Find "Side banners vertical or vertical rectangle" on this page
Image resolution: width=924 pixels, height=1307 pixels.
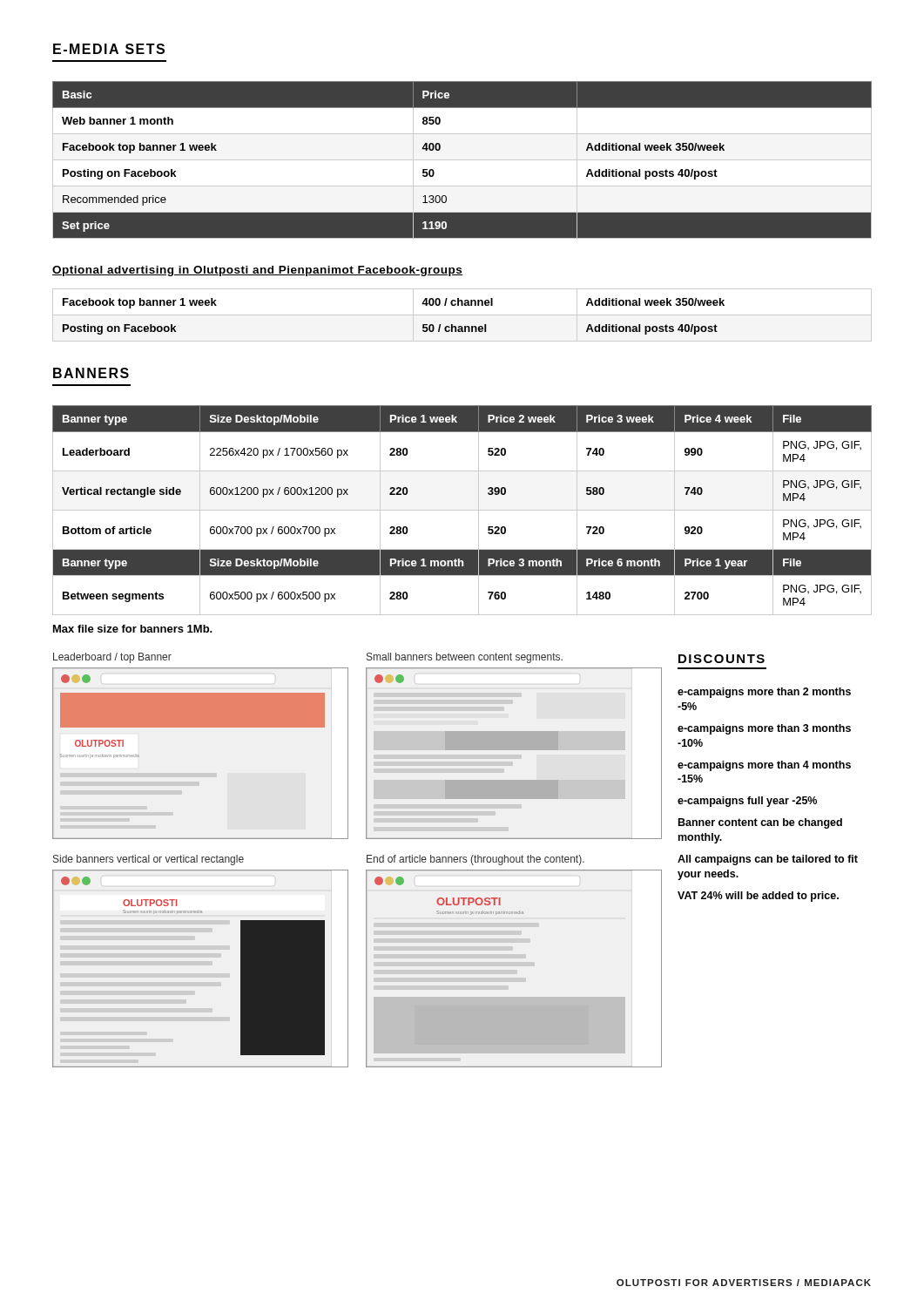(148, 859)
